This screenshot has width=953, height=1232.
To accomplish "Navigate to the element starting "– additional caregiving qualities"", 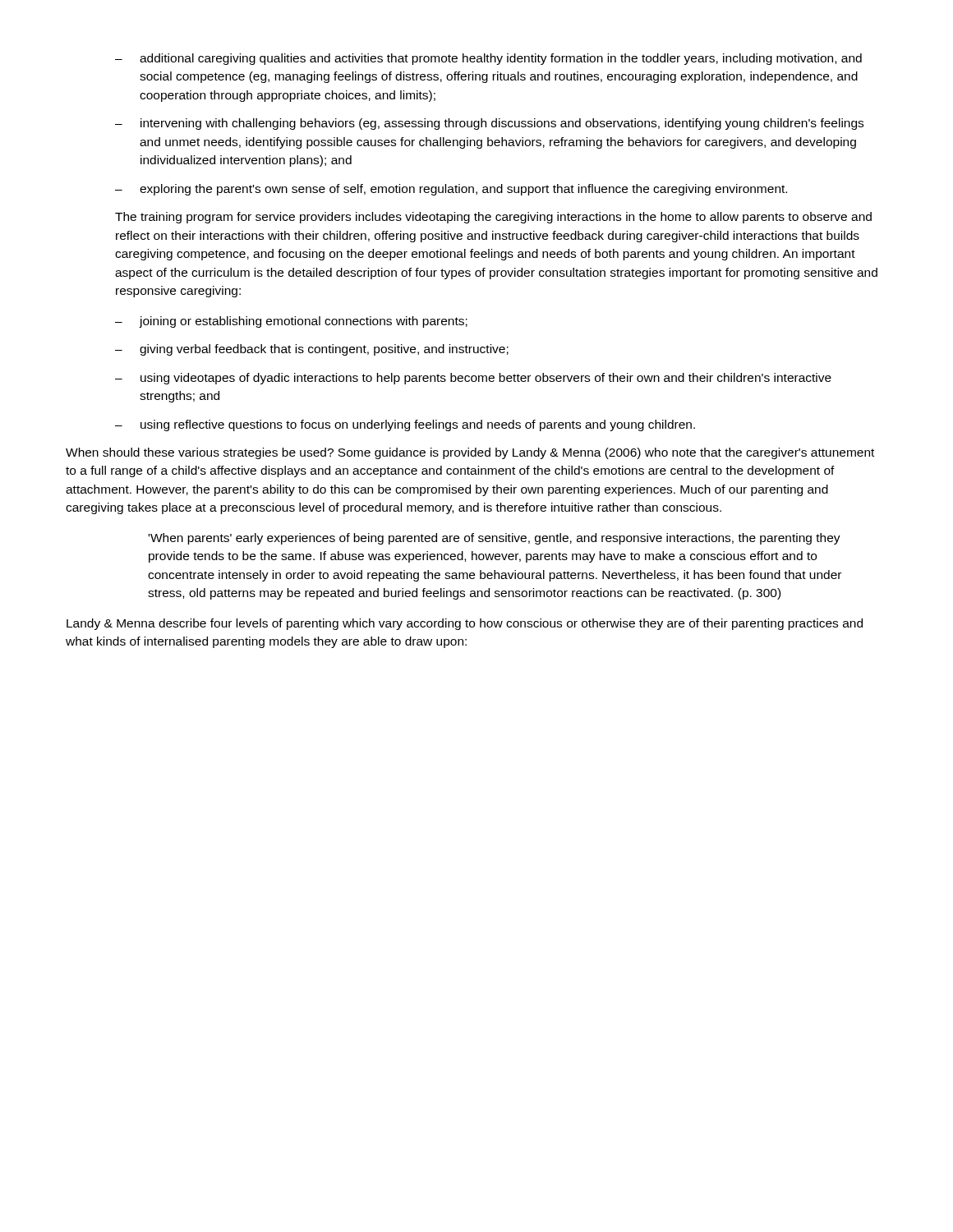I will [x=501, y=77].
